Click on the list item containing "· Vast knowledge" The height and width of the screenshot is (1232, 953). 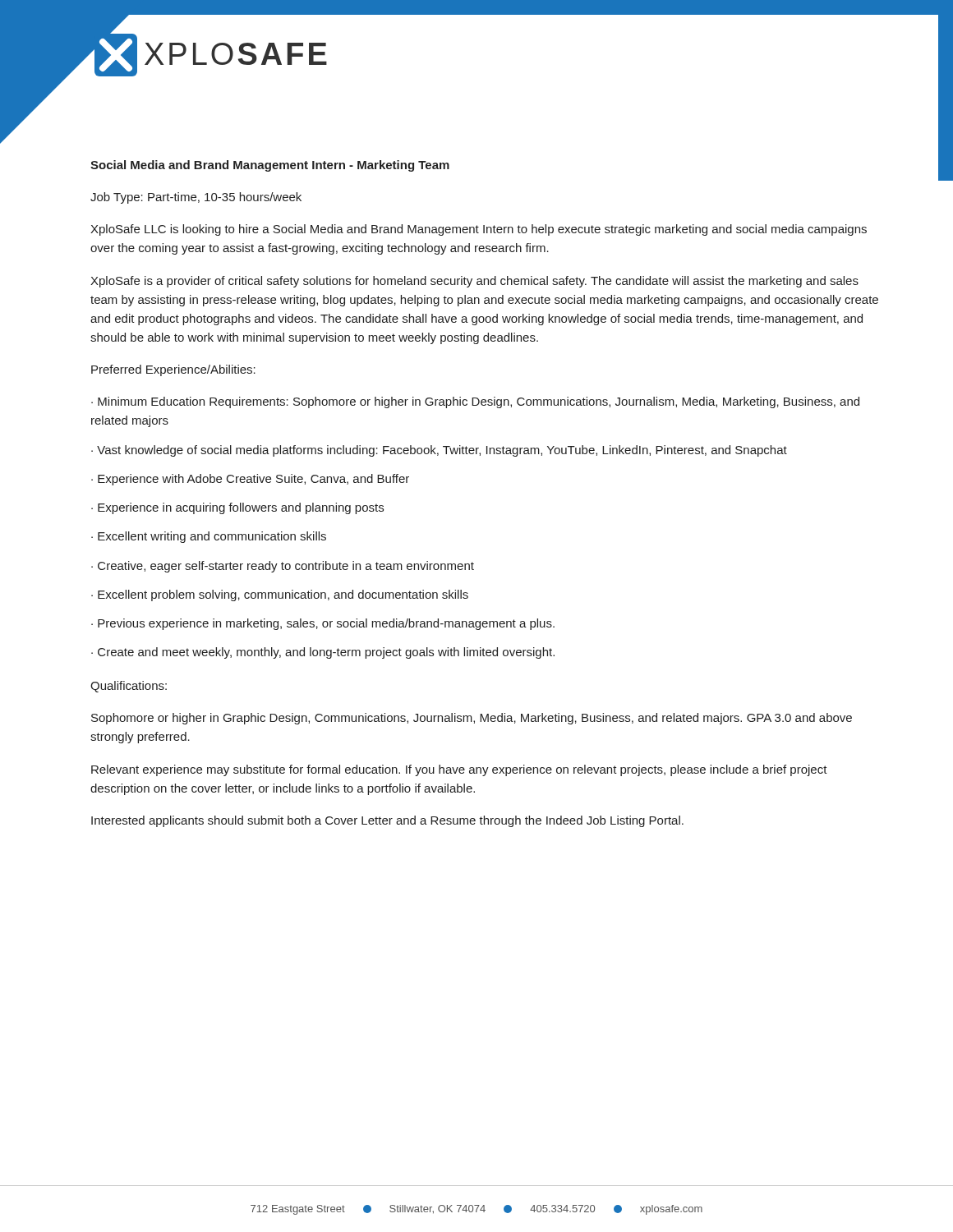point(439,449)
